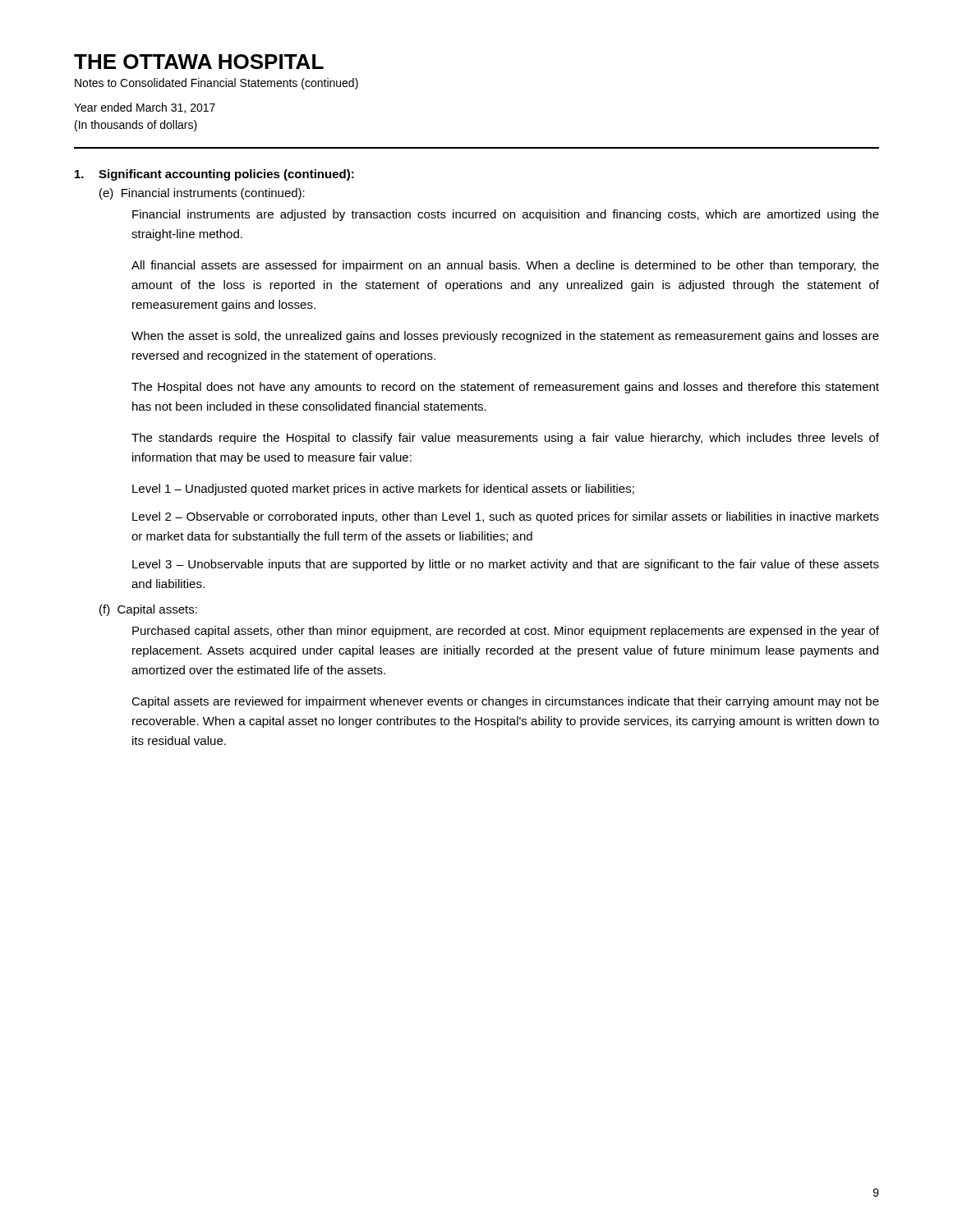Find the text starting "Significant accounting policies (continued):"
Image resolution: width=953 pixels, height=1232 pixels.
(227, 174)
